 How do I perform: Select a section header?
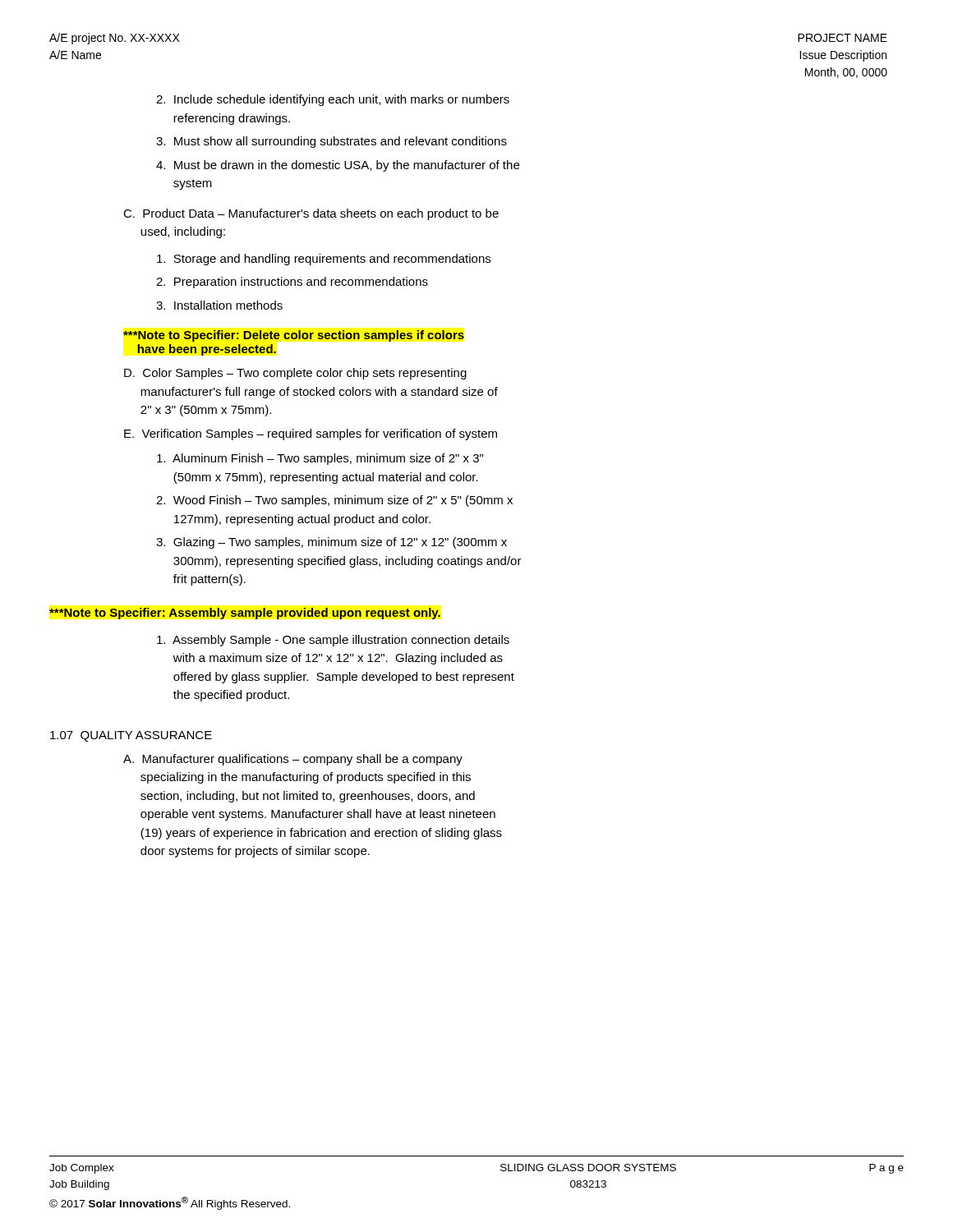click(131, 734)
